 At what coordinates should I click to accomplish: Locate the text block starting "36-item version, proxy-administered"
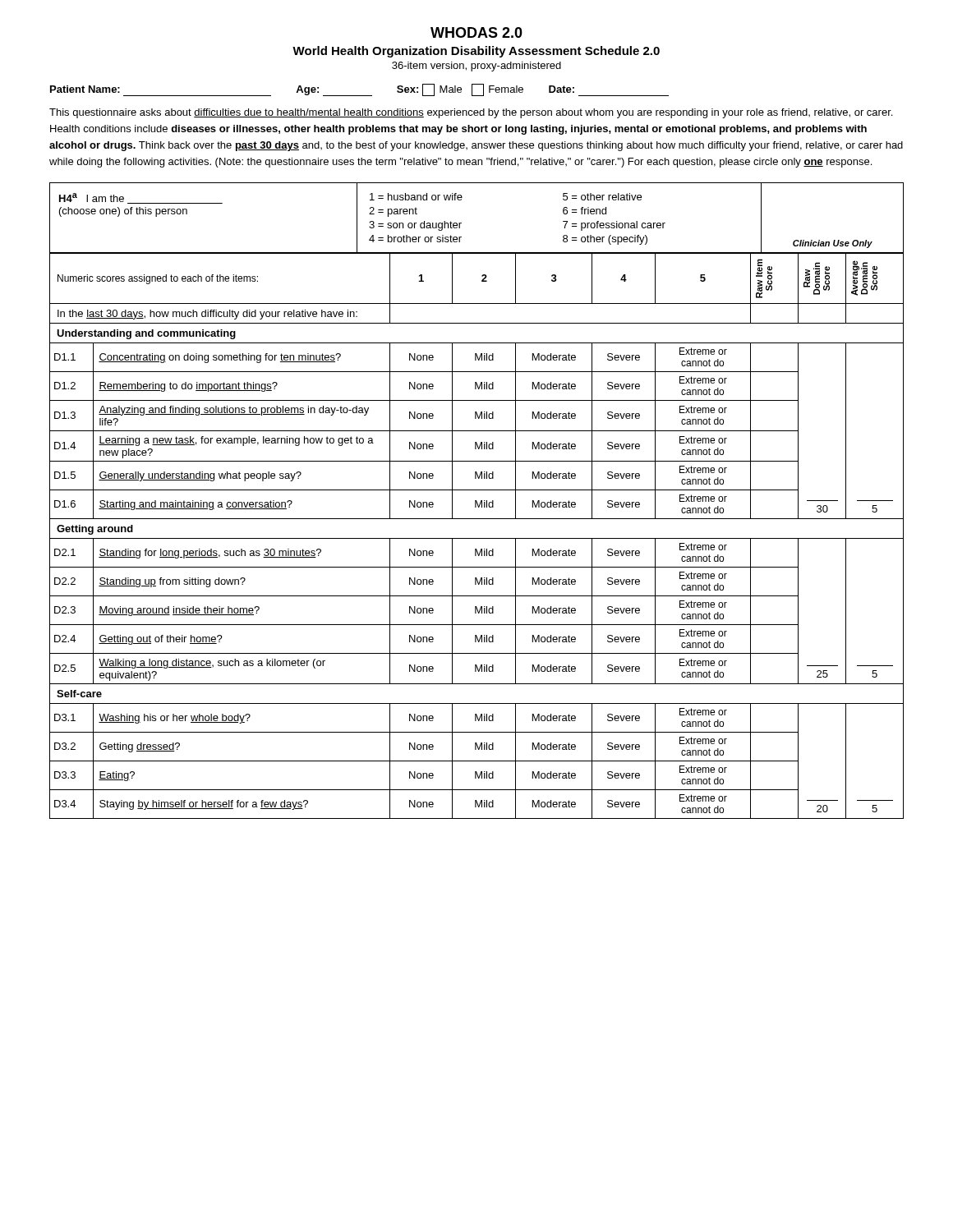click(476, 65)
